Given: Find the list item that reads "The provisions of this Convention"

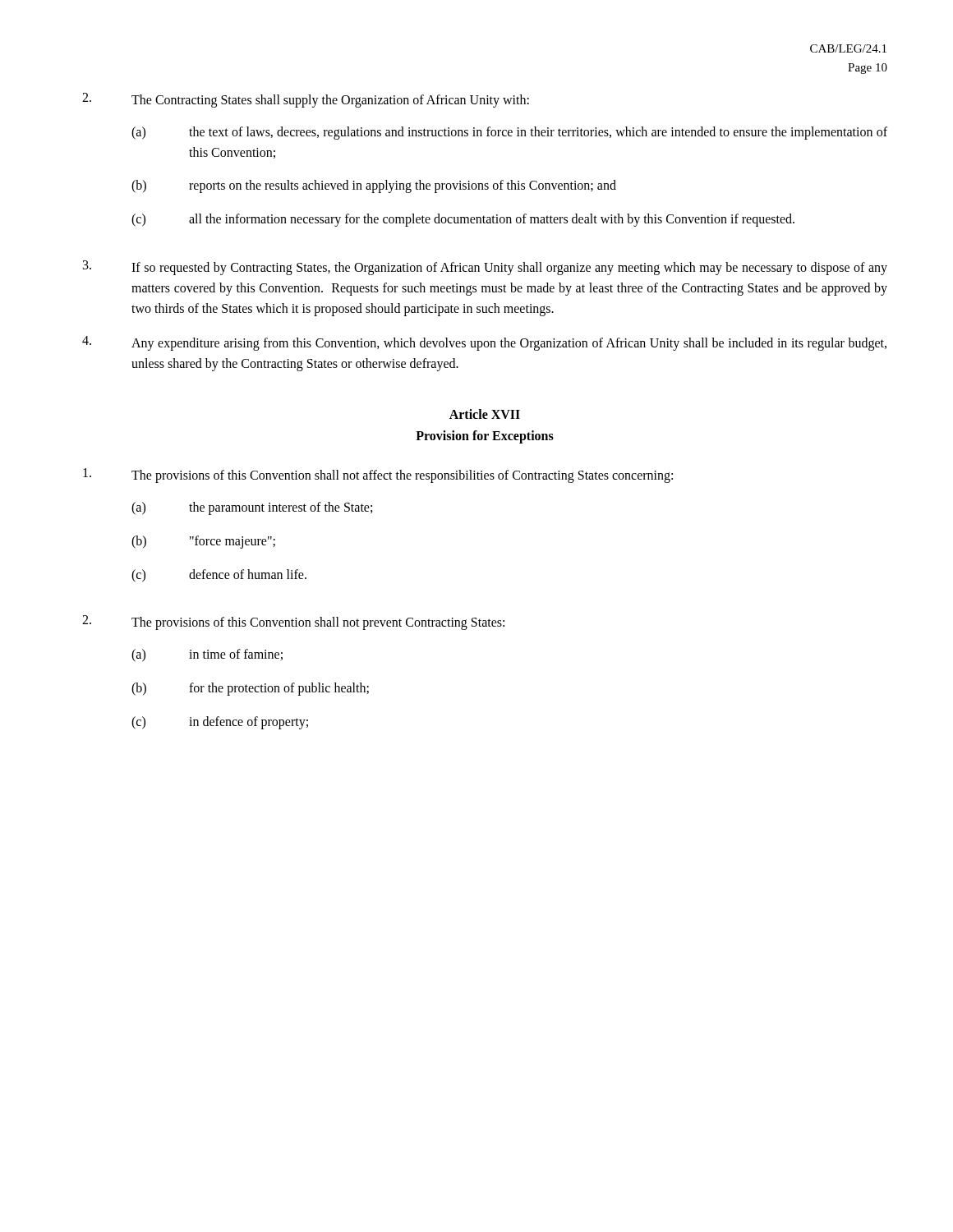Looking at the screenshot, I should pyautogui.click(x=378, y=476).
